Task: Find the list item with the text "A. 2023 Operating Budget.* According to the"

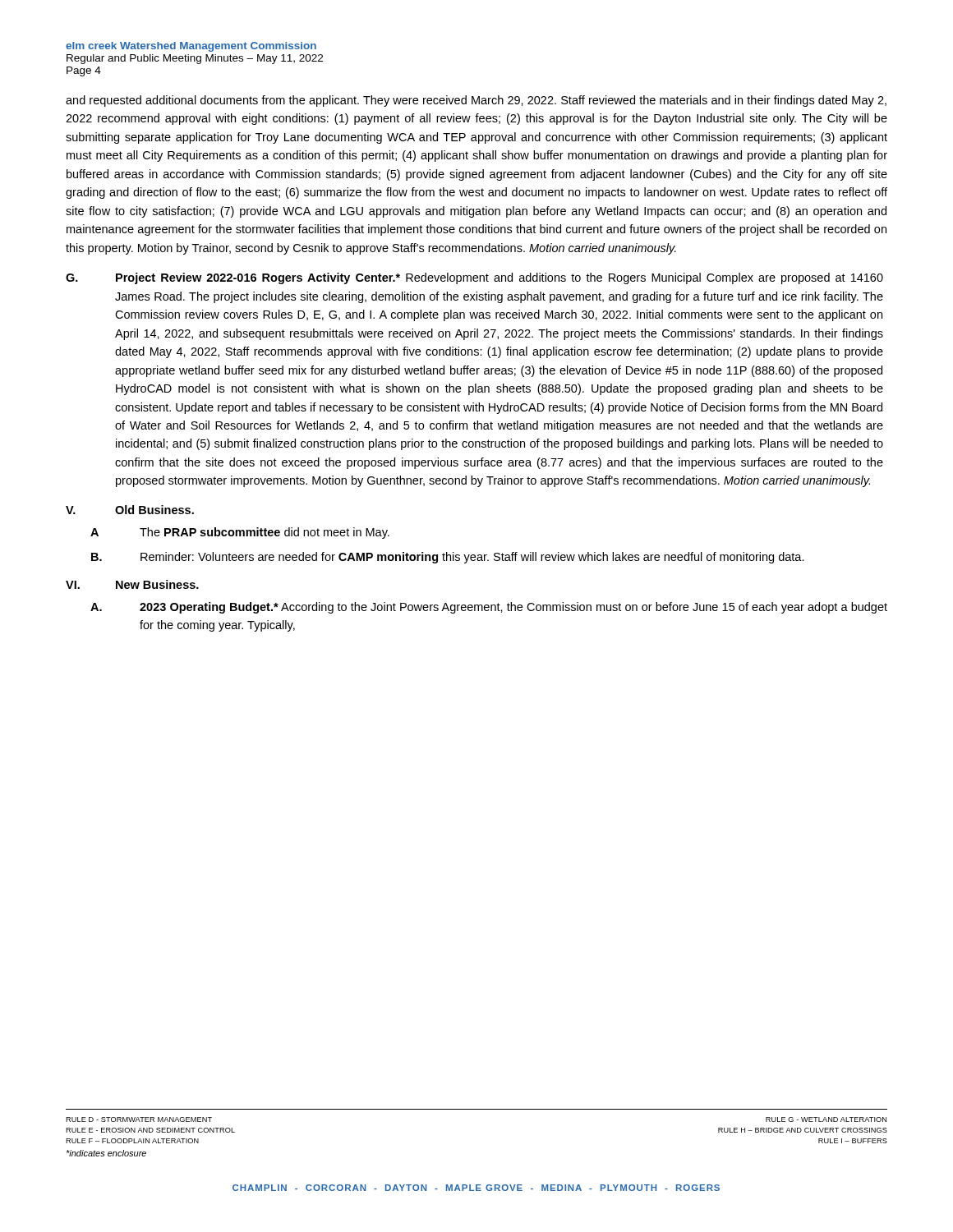Action: (476, 616)
